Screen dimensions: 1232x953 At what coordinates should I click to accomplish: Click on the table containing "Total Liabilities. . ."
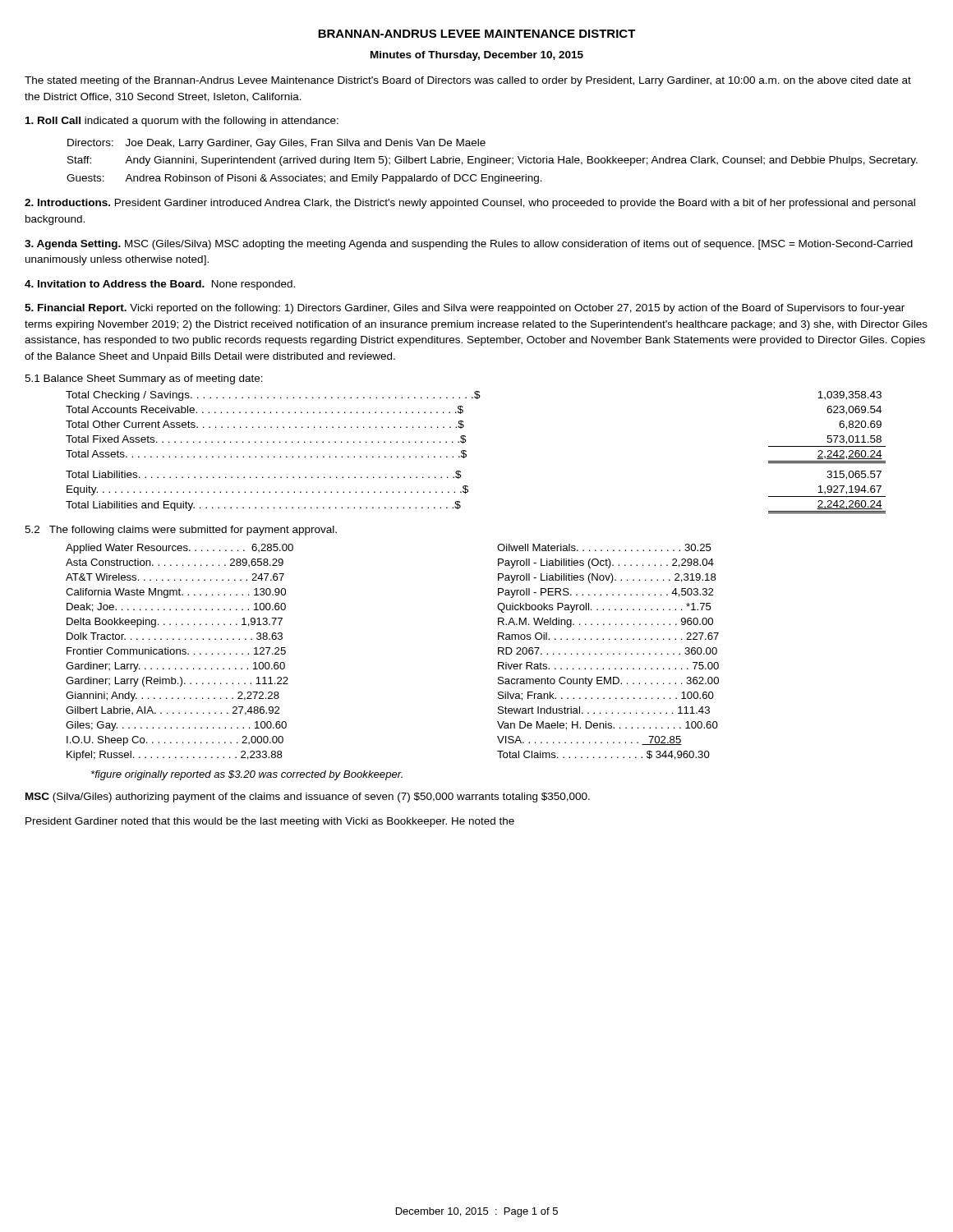[497, 450]
